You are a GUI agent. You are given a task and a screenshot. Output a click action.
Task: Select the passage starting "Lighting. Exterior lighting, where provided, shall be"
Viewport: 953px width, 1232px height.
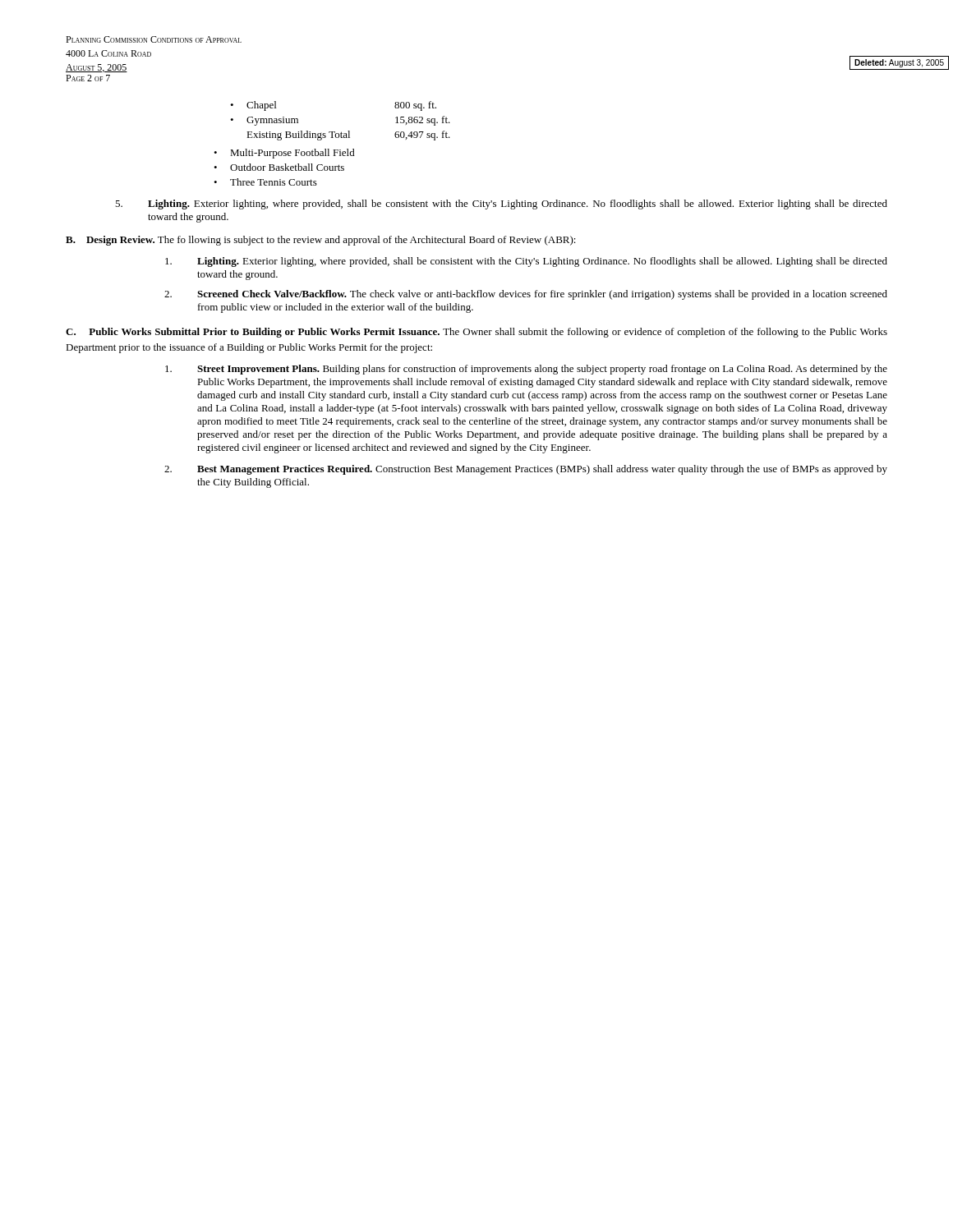[526, 267]
